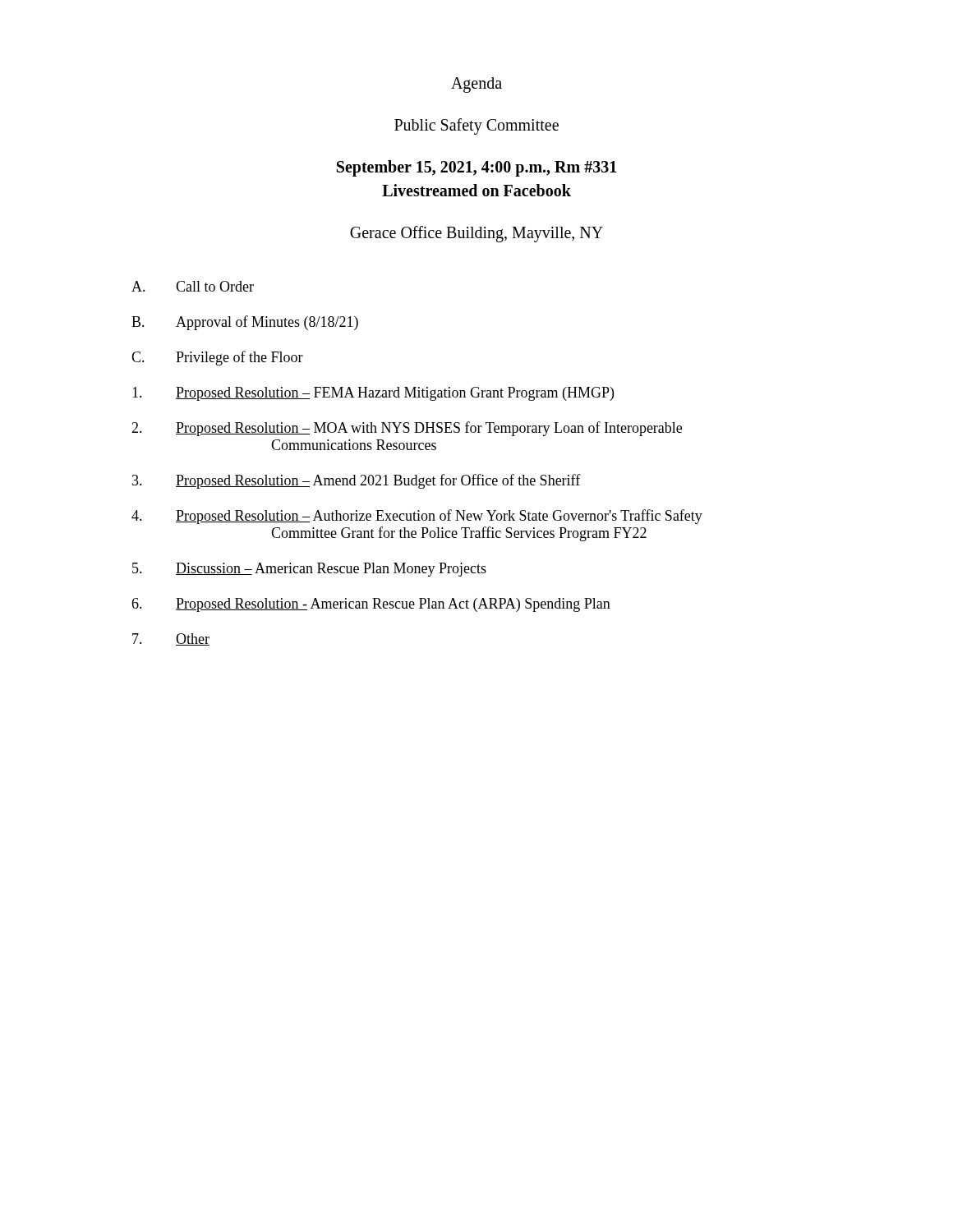The width and height of the screenshot is (953, 1232).
Task: Find the list item with the text "B. Approval of Minutes (8/18/21)"
Action: (245, 323)
